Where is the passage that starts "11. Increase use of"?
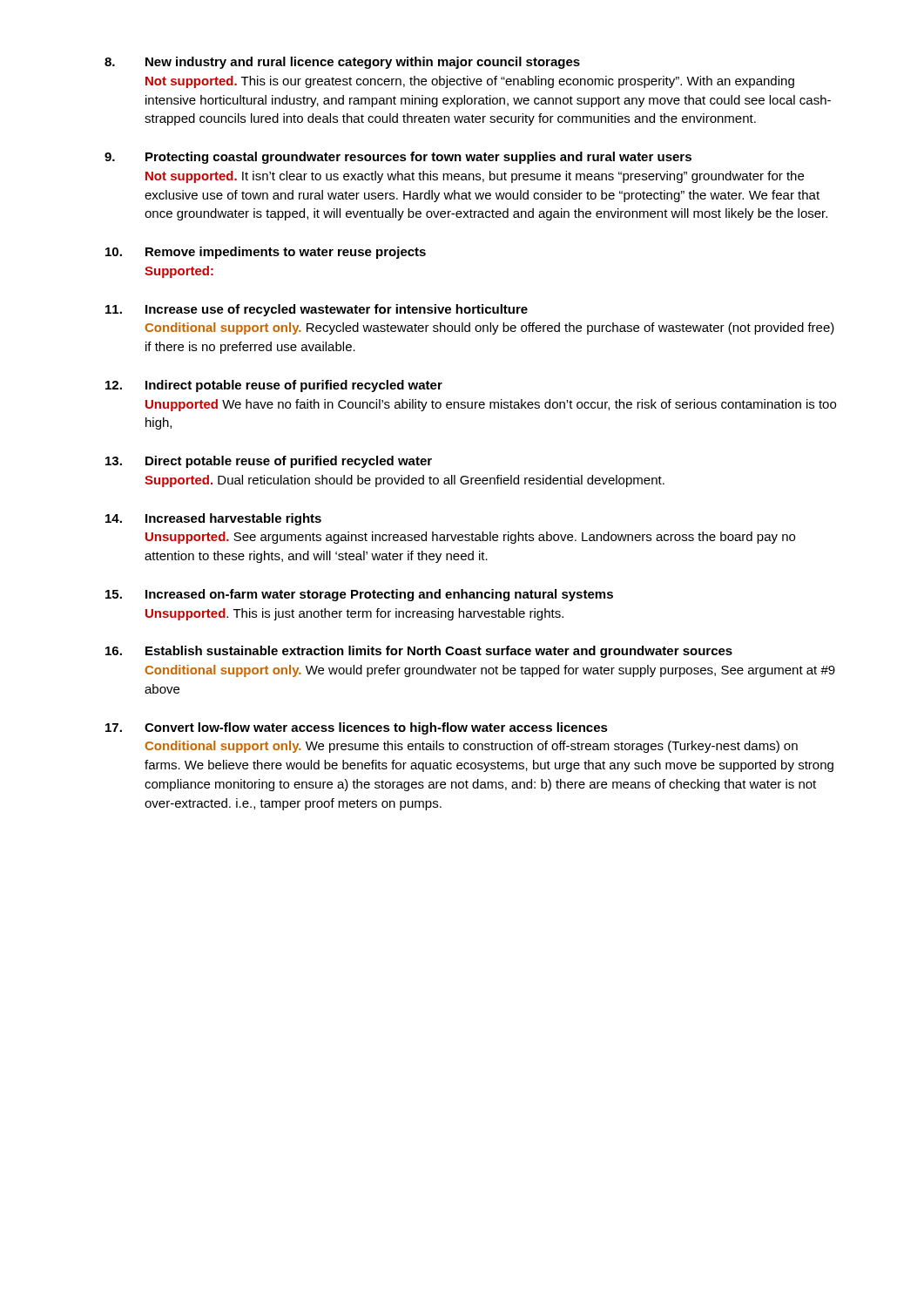The height and width of the screenshot is (1307, 924). (471, 328)
